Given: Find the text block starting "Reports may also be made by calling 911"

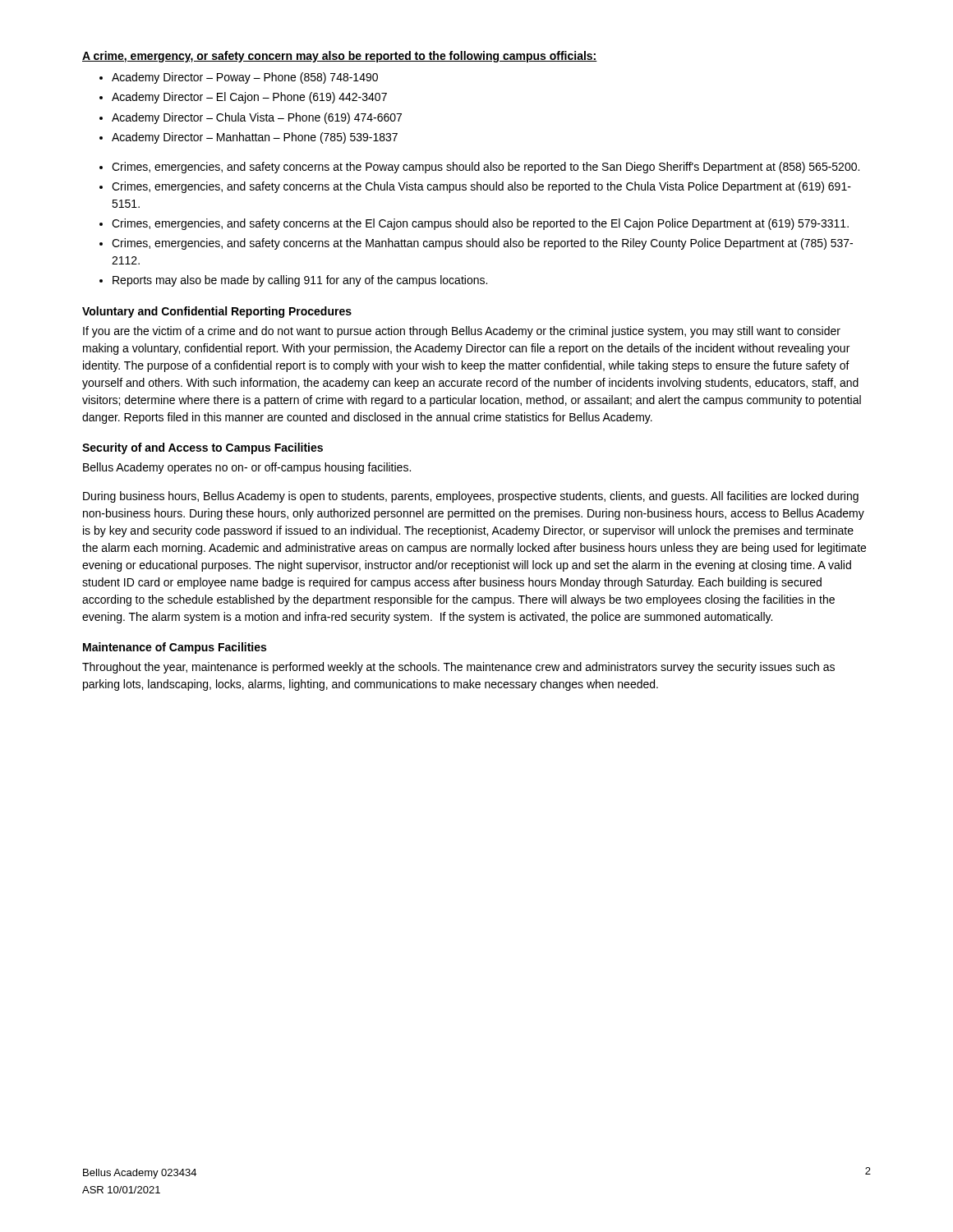Looking at the screenshot, I should [x=300, y=280].
